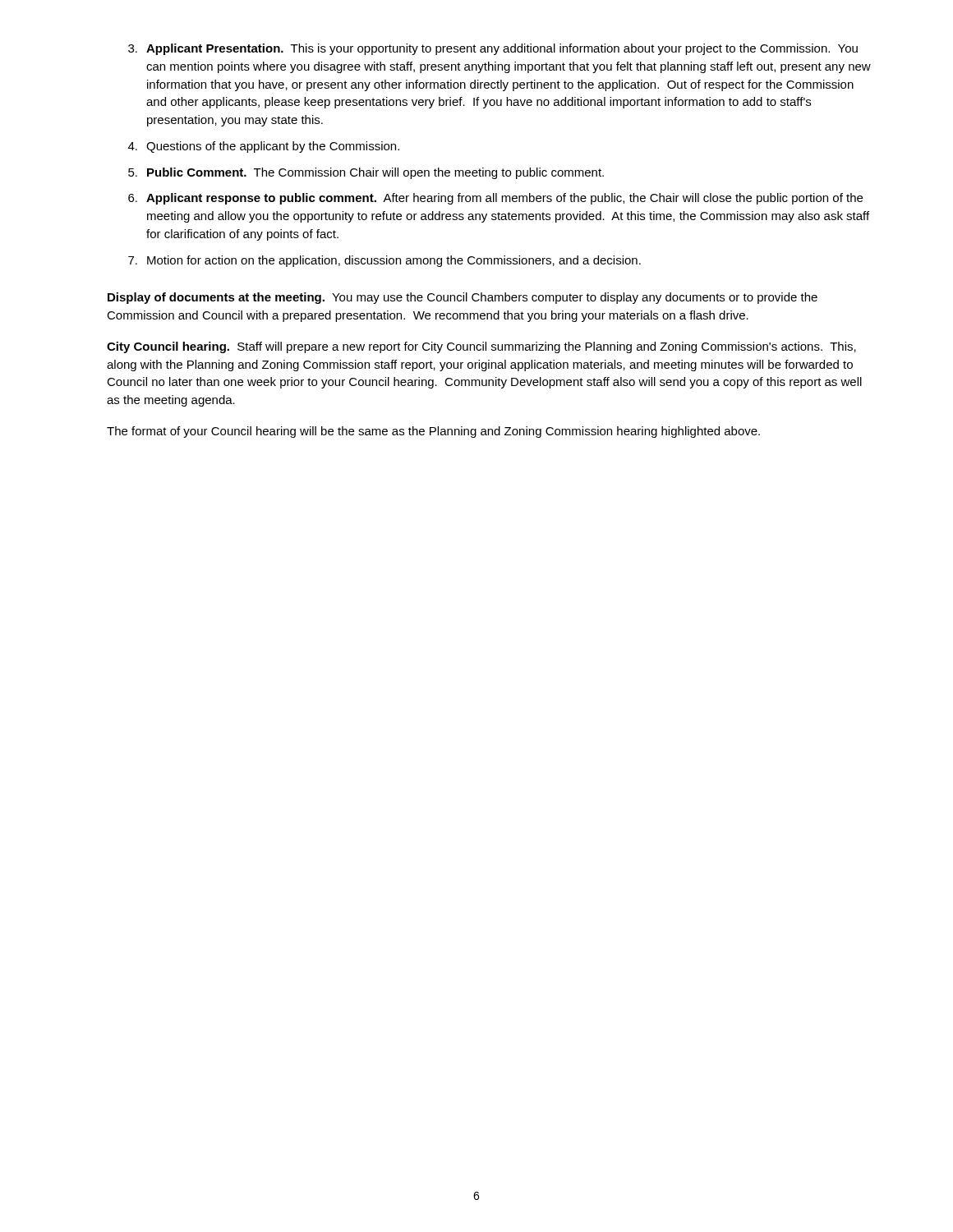Point to the block starting "6. Applicant response"

(489, 216)
